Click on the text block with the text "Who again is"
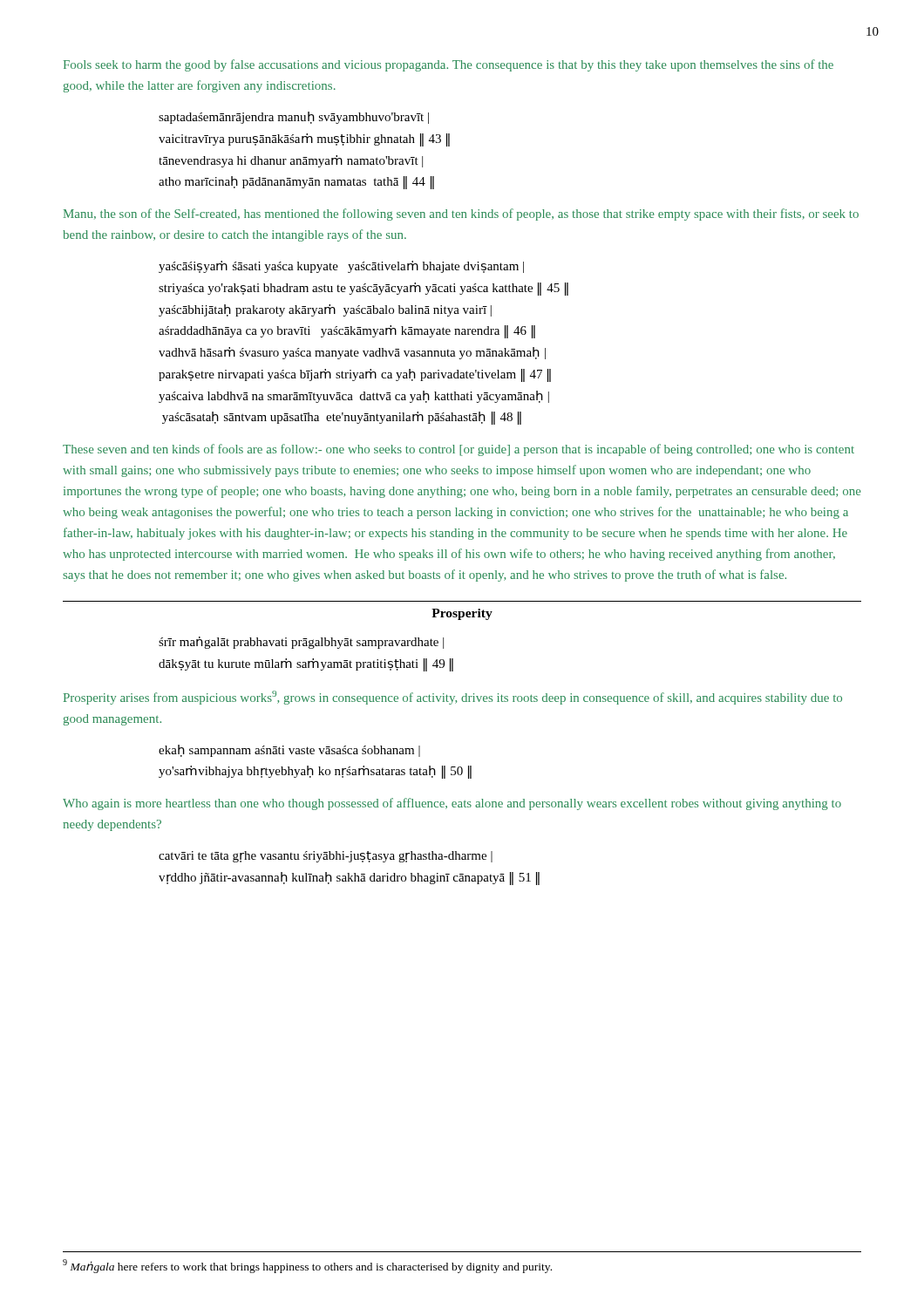This screenshot has height=1308, width=924. pyautogui.click(x=462, y=814)
